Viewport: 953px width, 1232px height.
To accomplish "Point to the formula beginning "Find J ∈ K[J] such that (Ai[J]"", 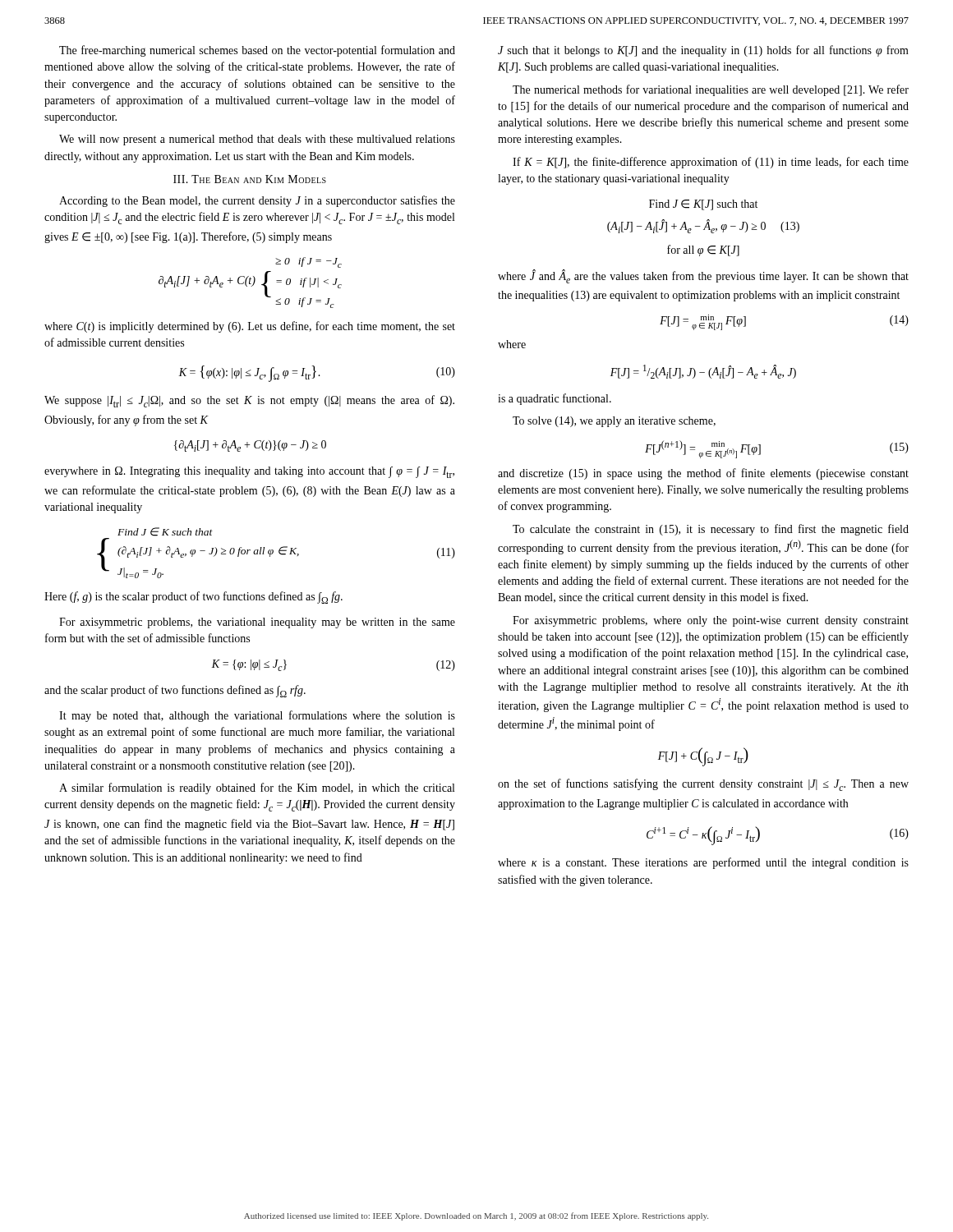I will coord(703,228).
